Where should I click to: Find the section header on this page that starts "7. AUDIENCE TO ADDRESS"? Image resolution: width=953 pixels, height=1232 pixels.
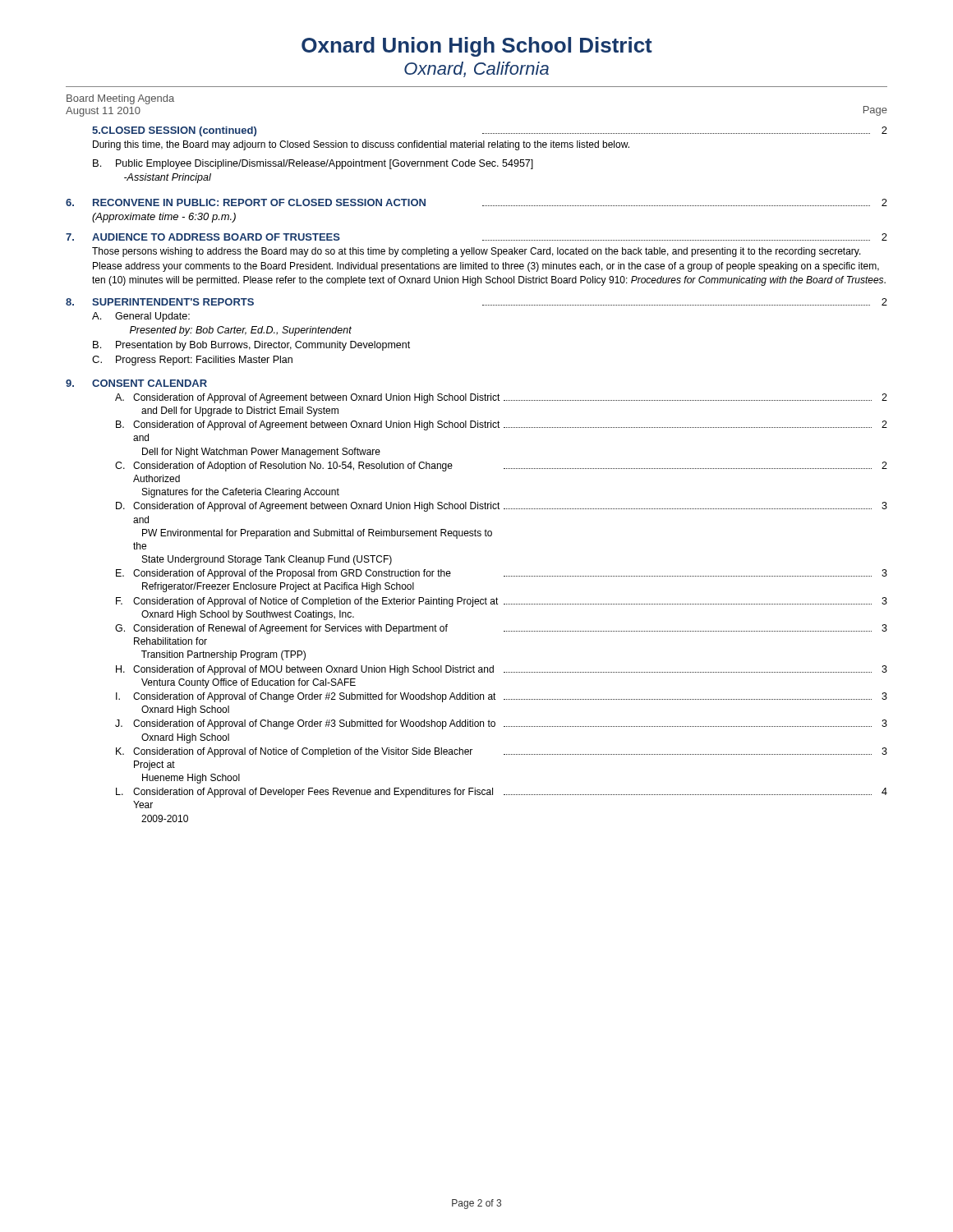click(476, 259)
